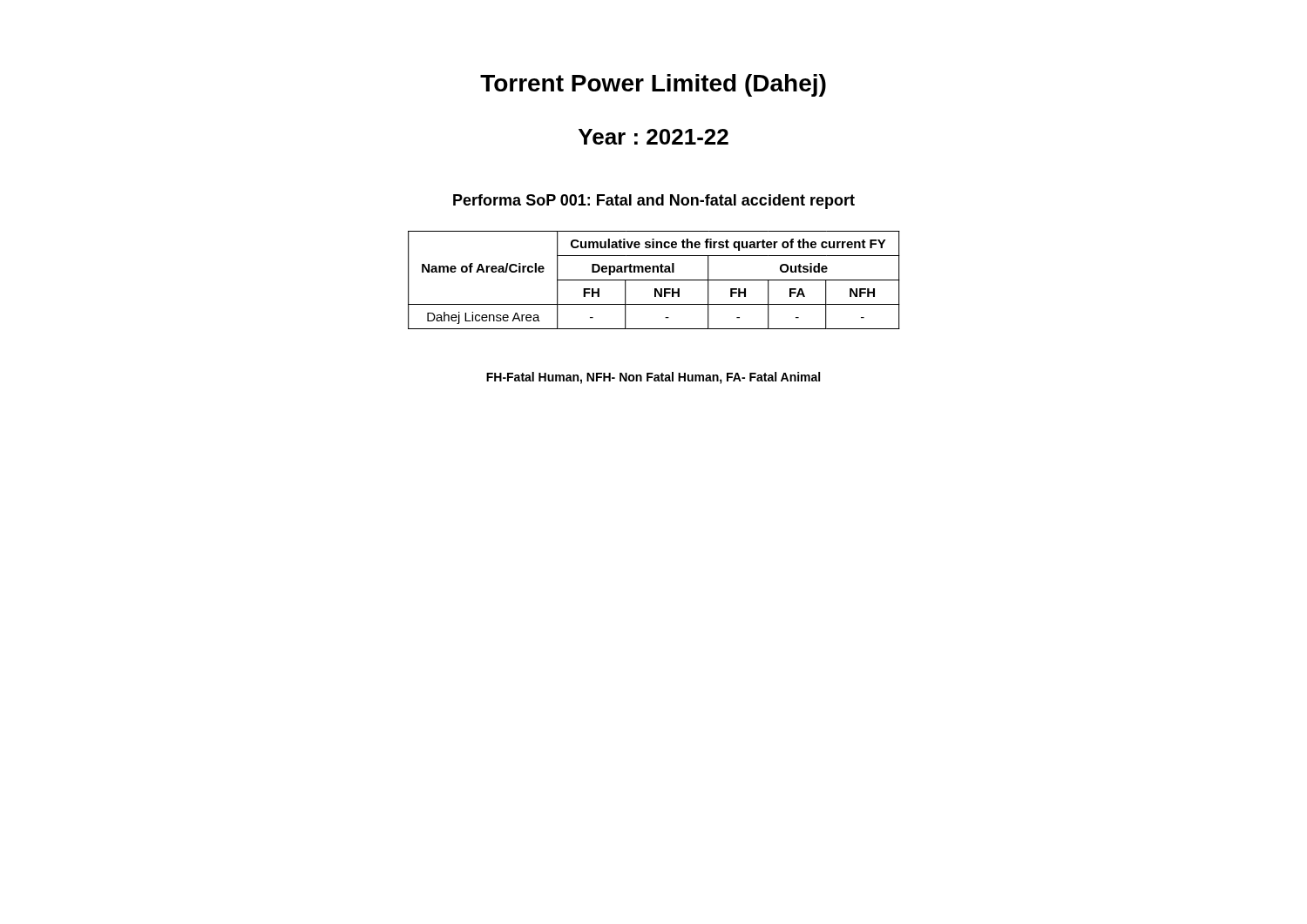Locate the text block starting "Year : 2021-22"
The image size is (1307, 924).
tap(654, 137)
